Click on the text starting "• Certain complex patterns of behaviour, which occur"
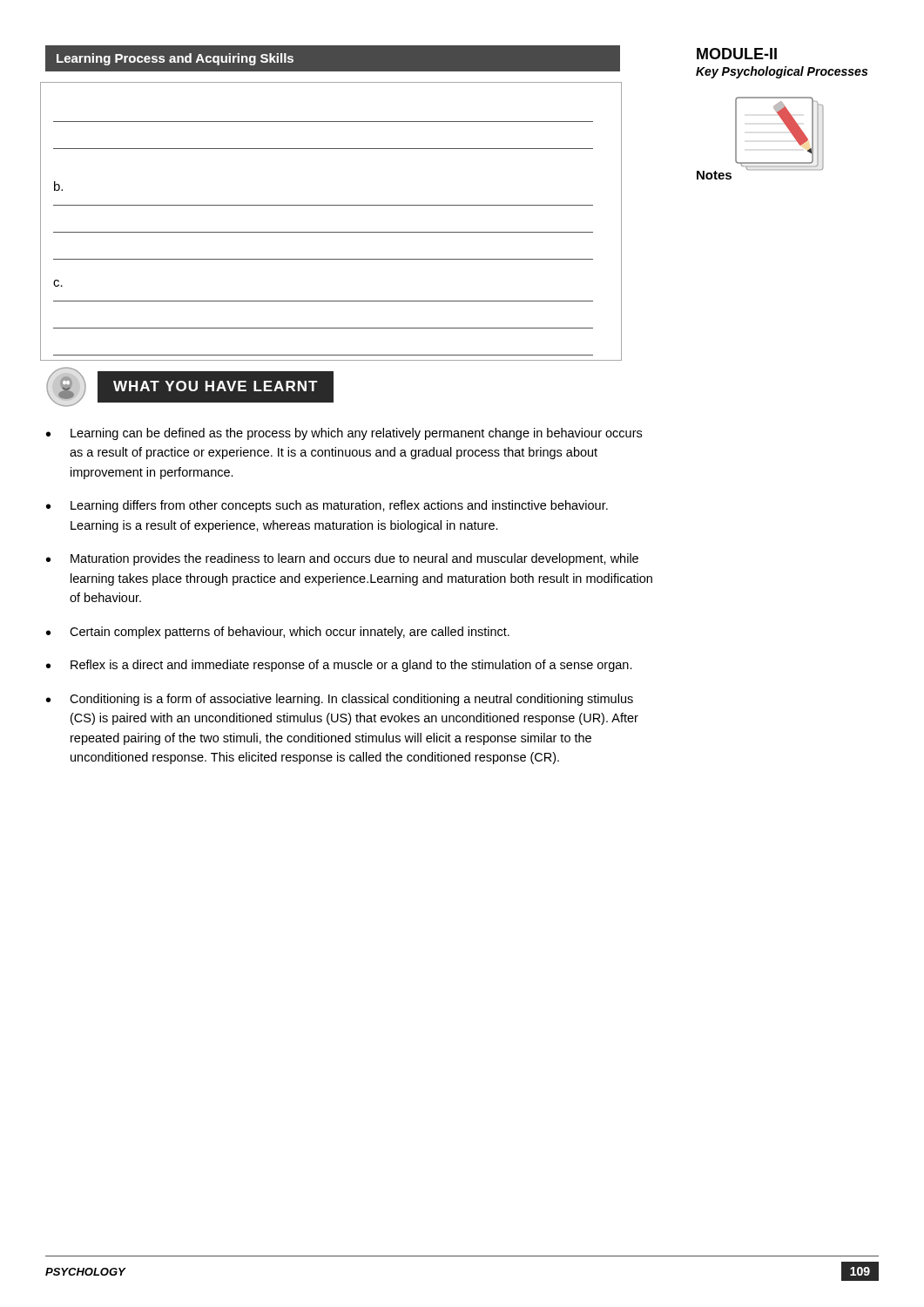The width and height of the screenshot is (924, 1307). click(278, 632)
